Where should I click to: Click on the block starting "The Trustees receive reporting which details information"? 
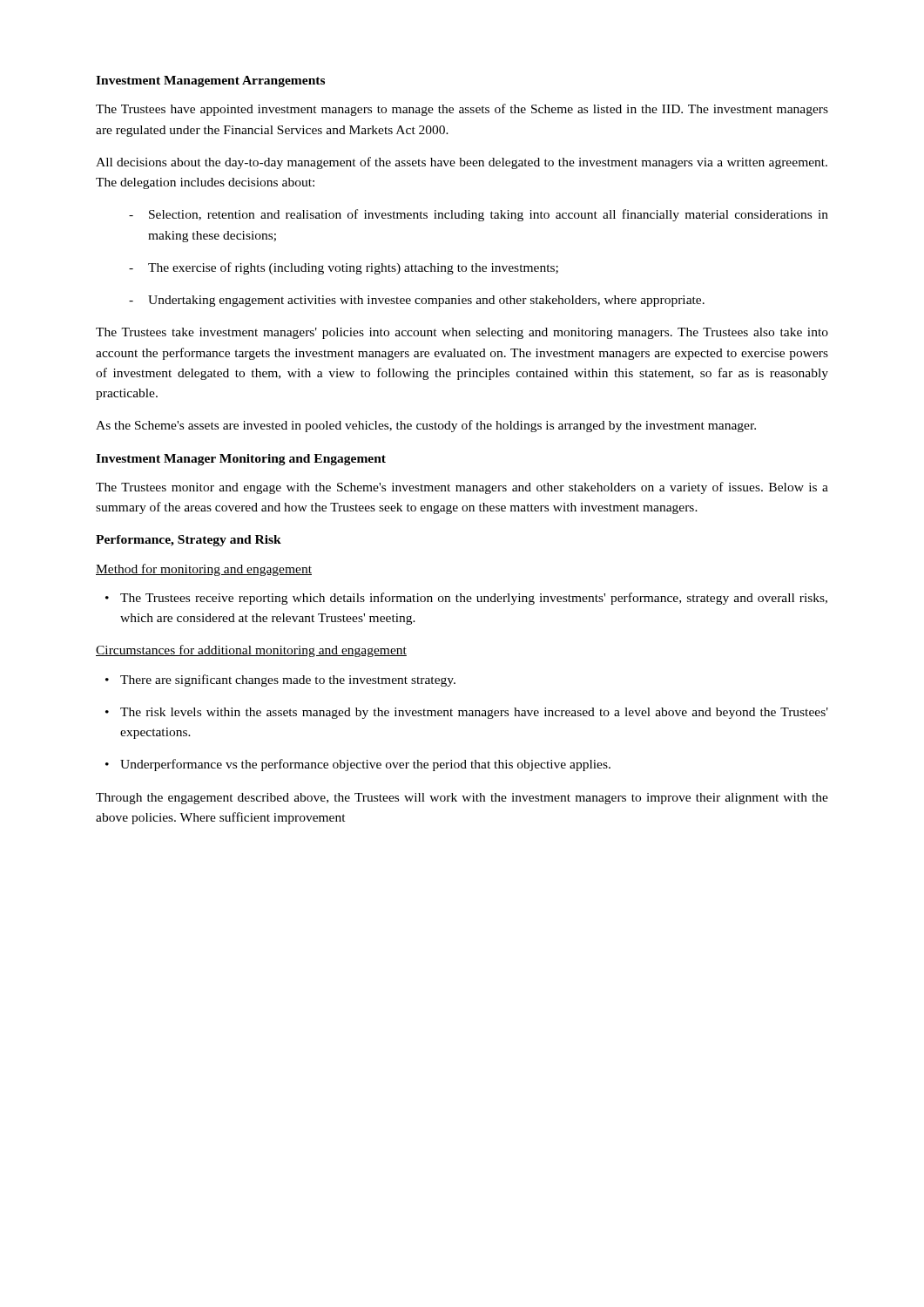[462, 607]
